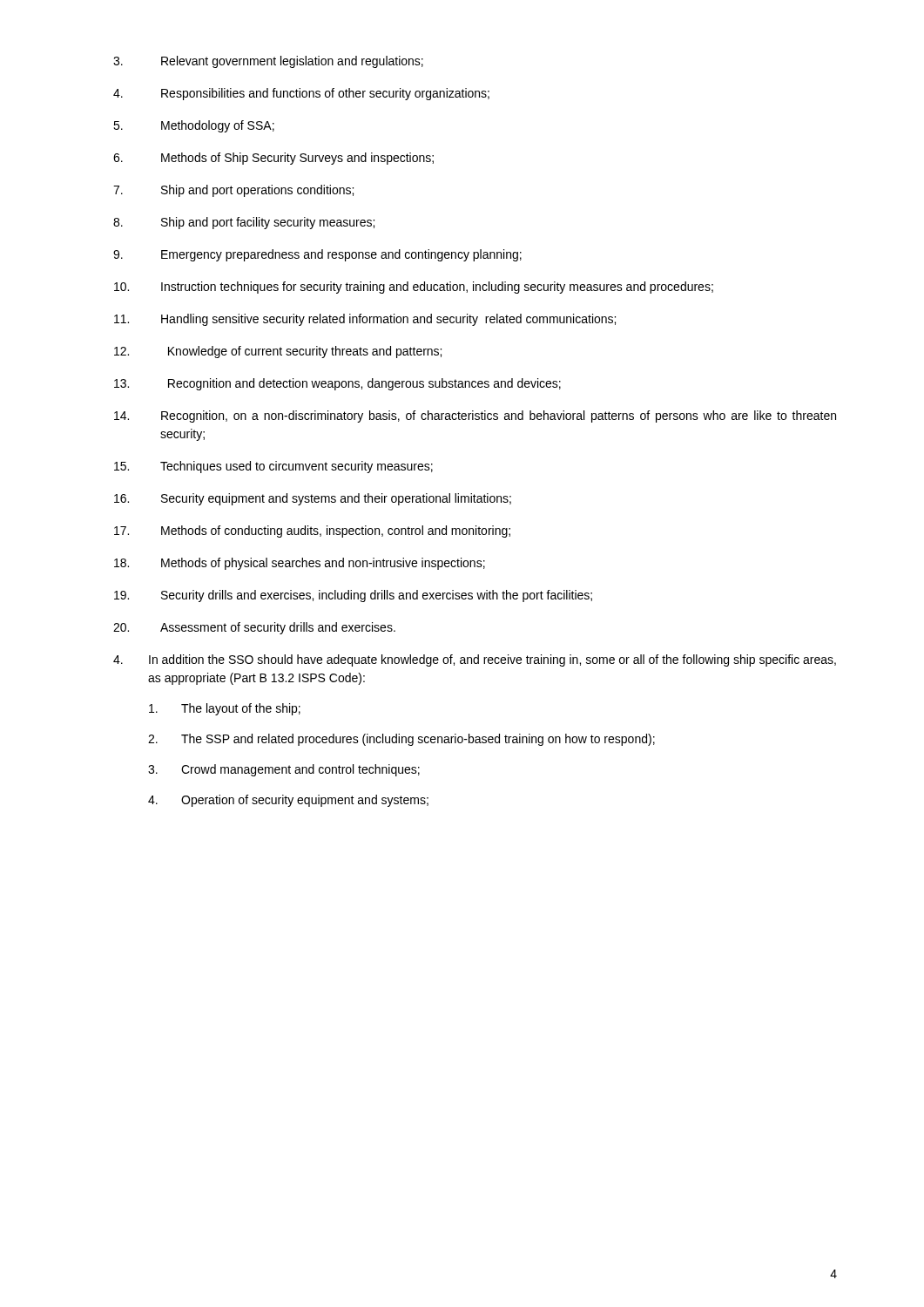Point to the block beginning "6. Methods of Ship"
Screen dimensions: 1307x924
point(273,159)
